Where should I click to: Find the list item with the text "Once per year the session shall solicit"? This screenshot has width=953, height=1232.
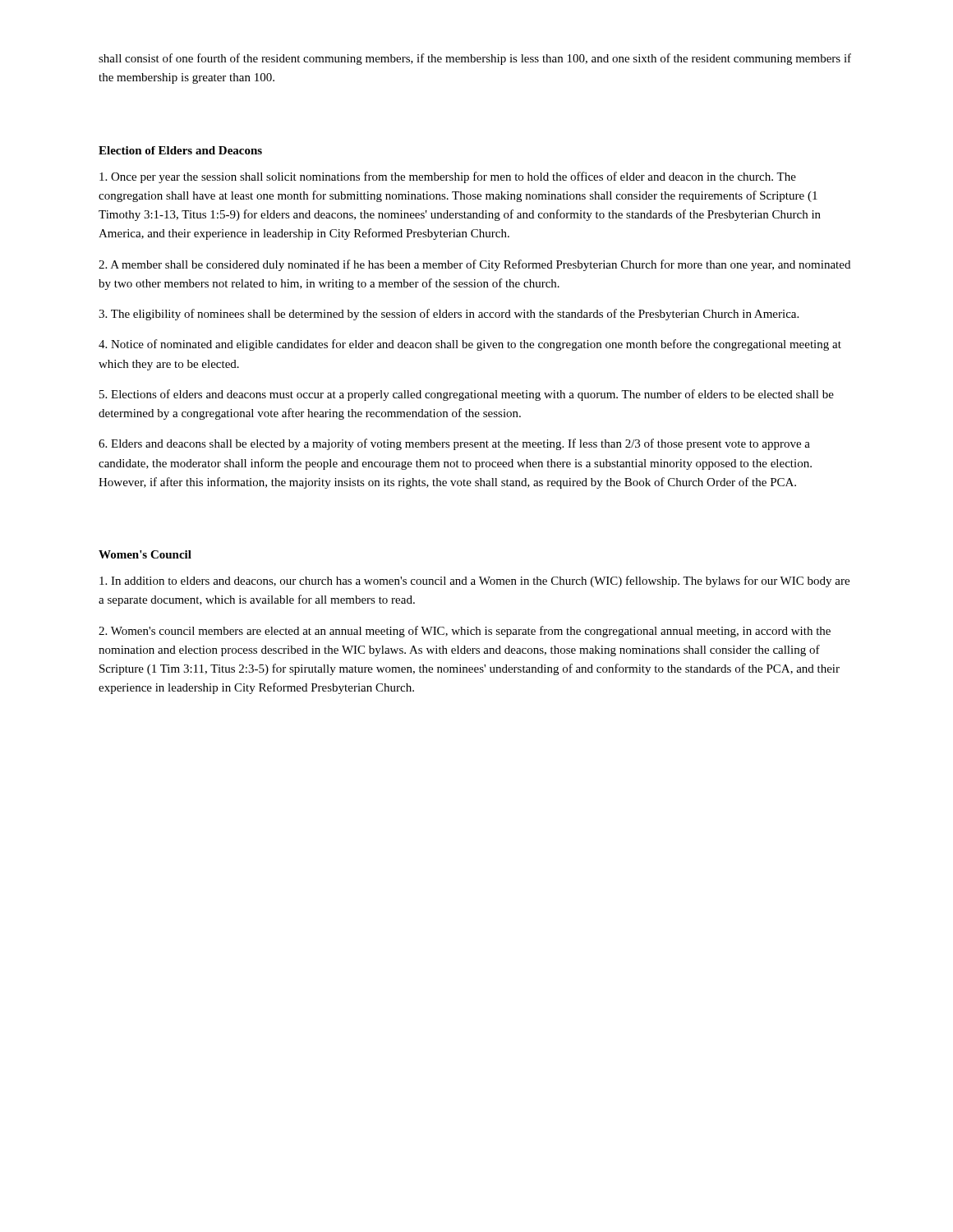coord(460,205)
